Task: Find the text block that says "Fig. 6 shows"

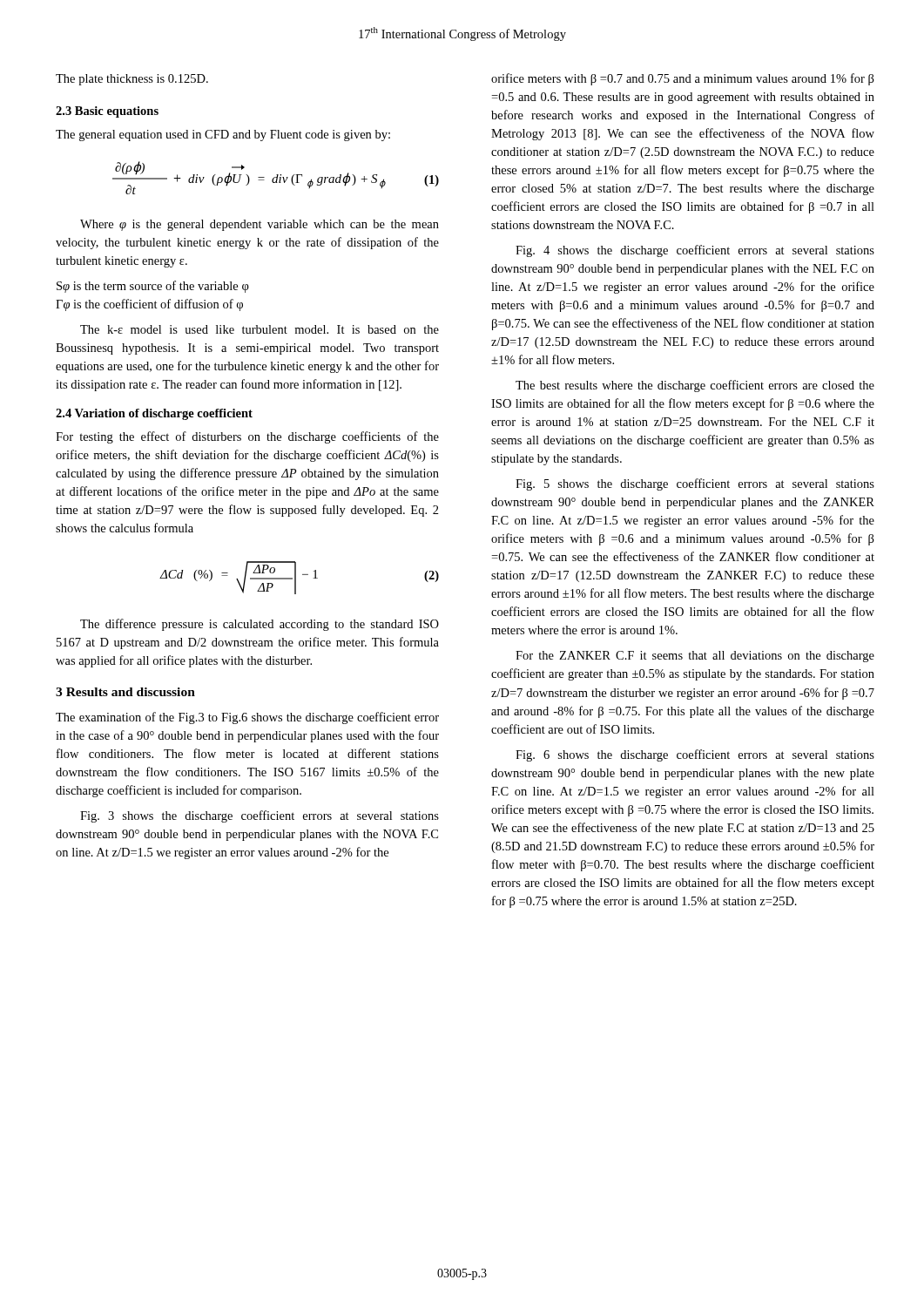Action: click(683, 828)
